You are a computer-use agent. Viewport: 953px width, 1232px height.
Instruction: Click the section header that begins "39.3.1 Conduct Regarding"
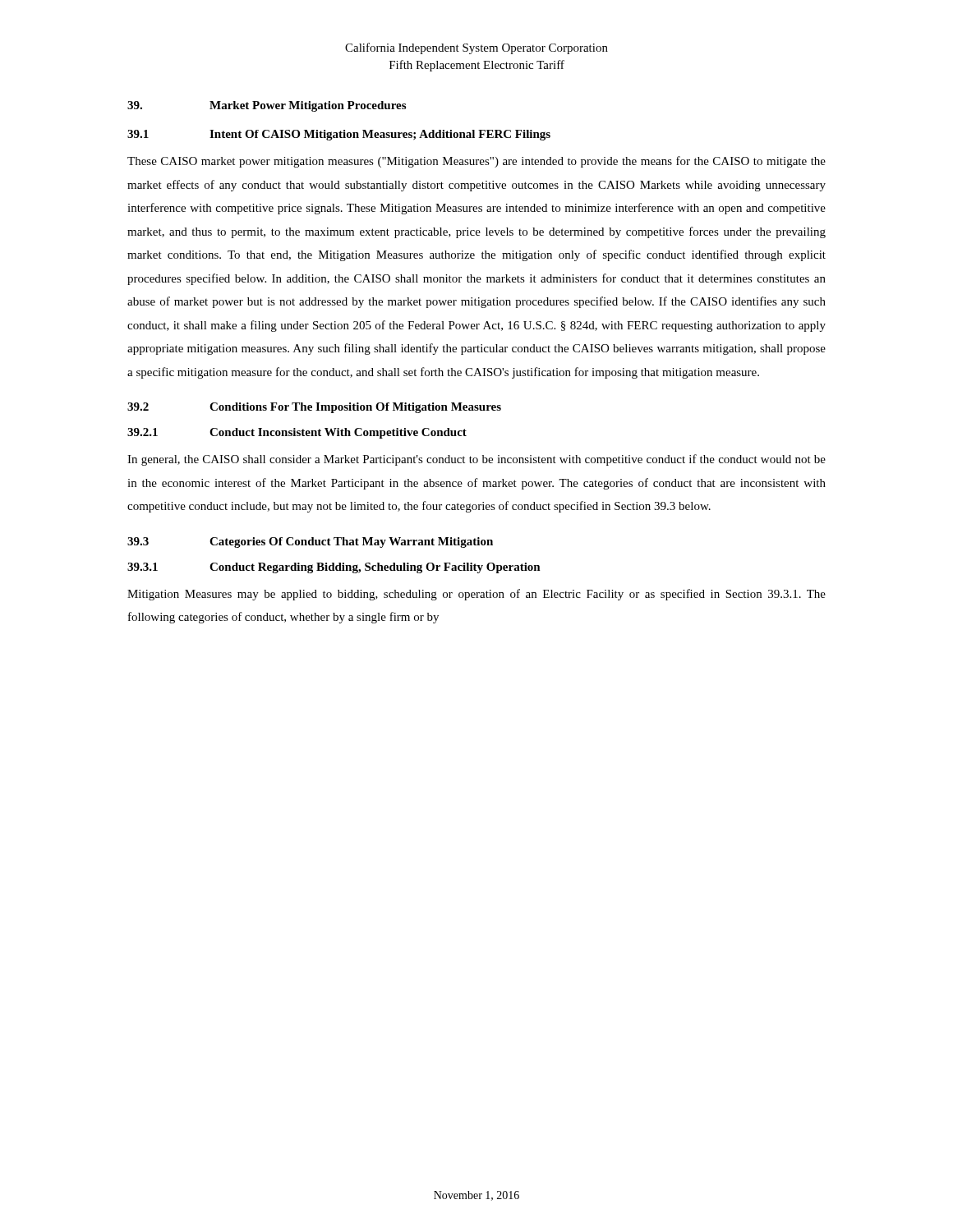tap(476, 567)
